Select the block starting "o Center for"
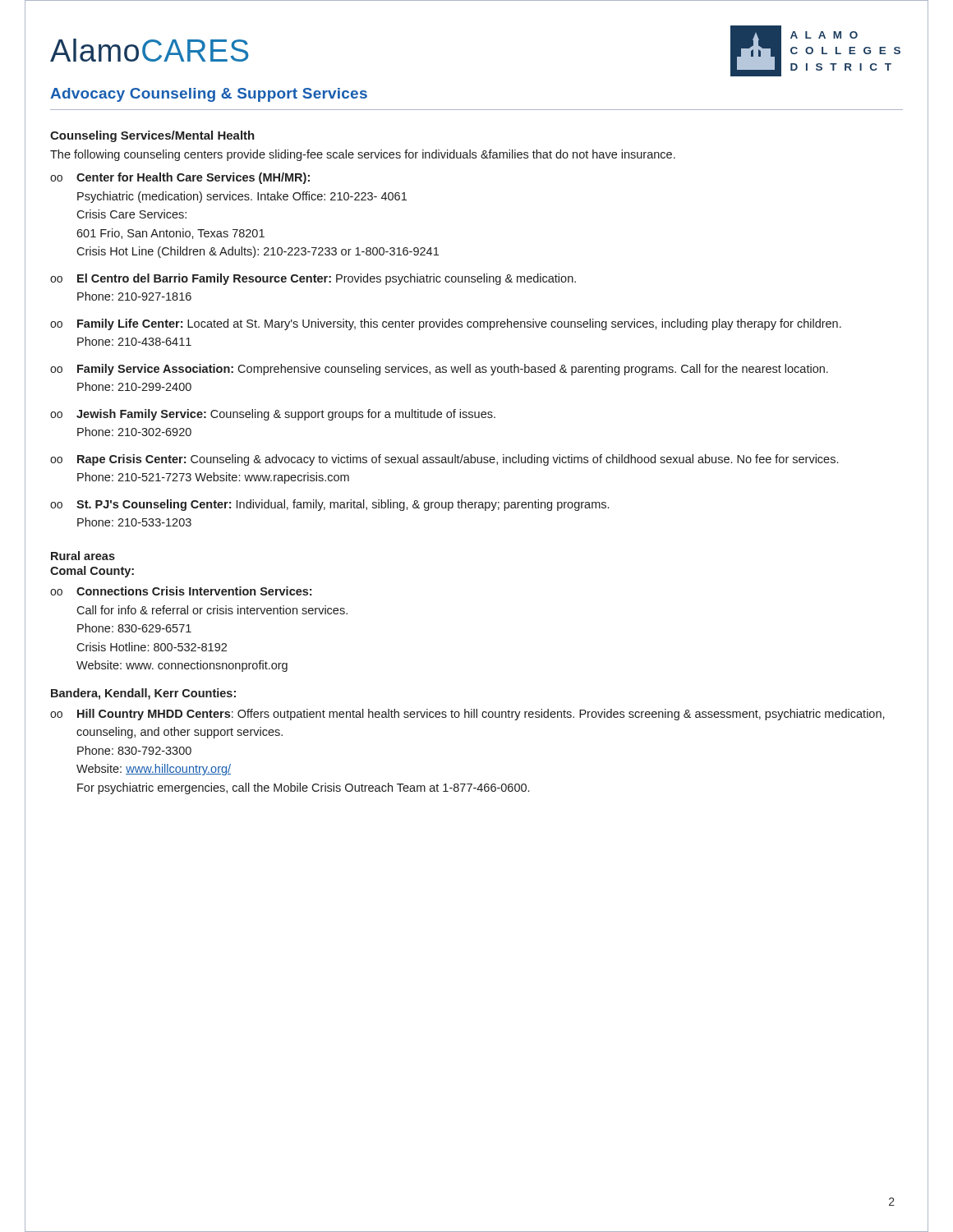This screenshot has width=953, height=1232. click(x=180, y=178)
